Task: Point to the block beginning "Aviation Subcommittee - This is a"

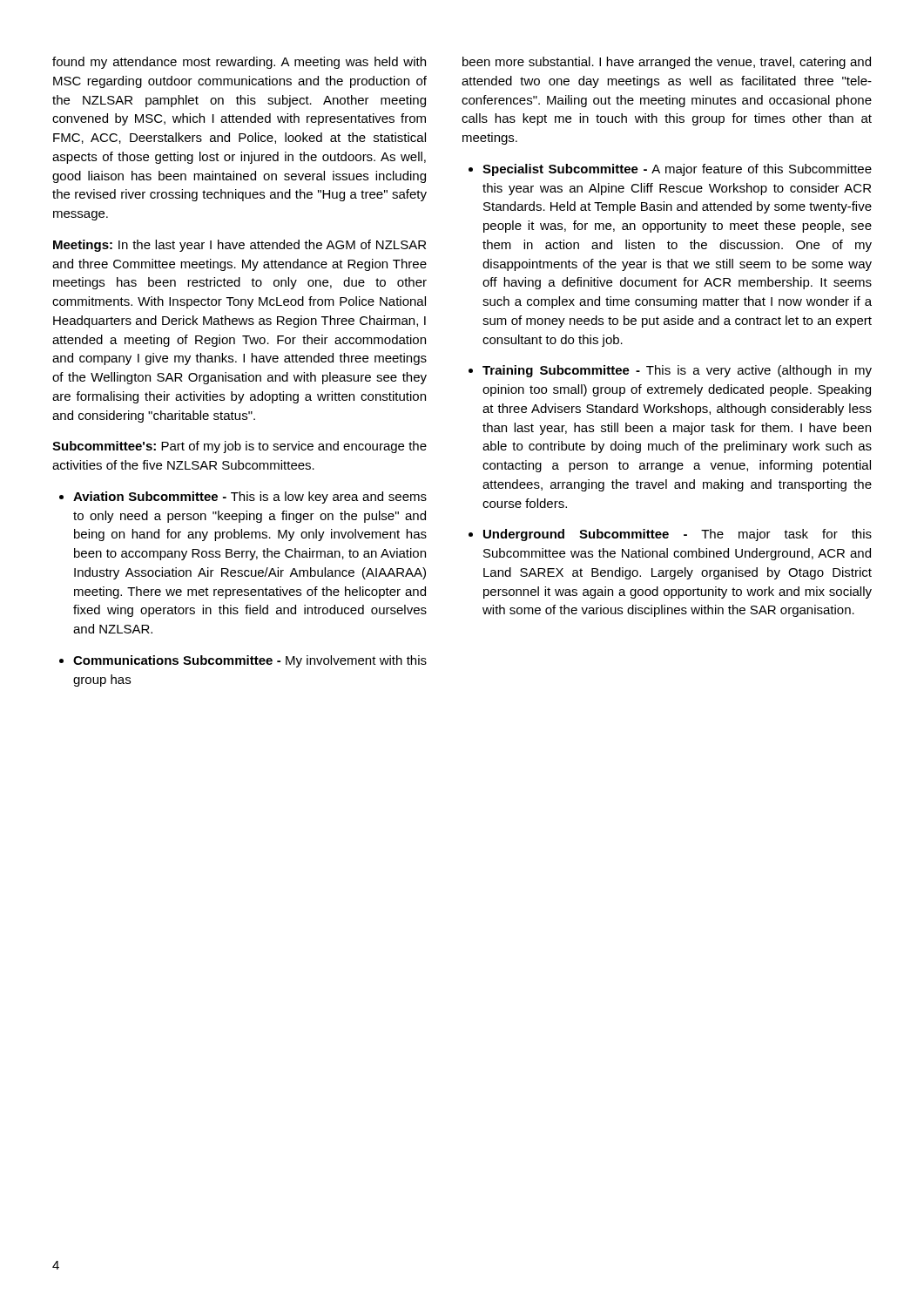Action: tap(250, 562)
